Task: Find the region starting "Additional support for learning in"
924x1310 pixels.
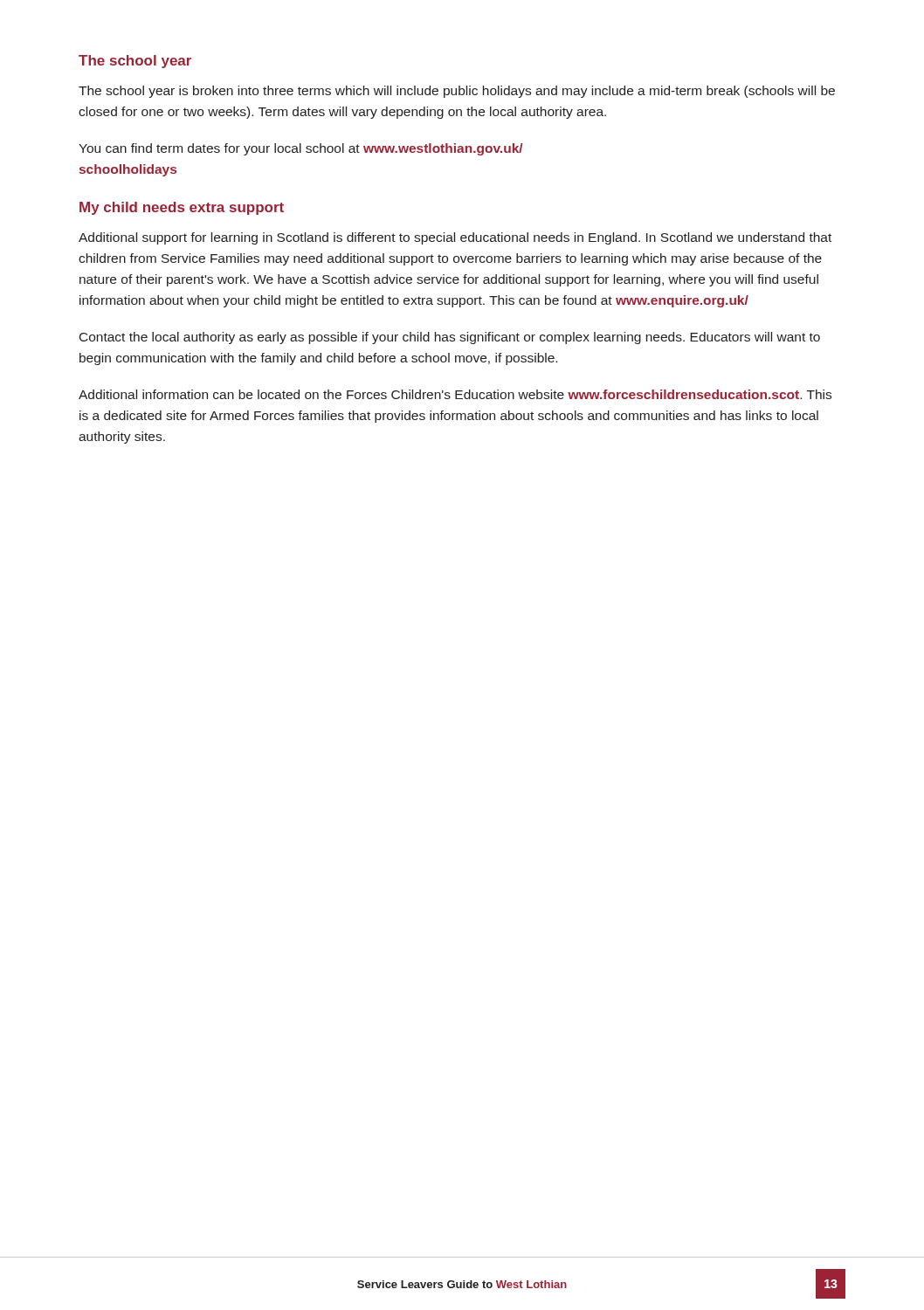Action: coord(455,269)
